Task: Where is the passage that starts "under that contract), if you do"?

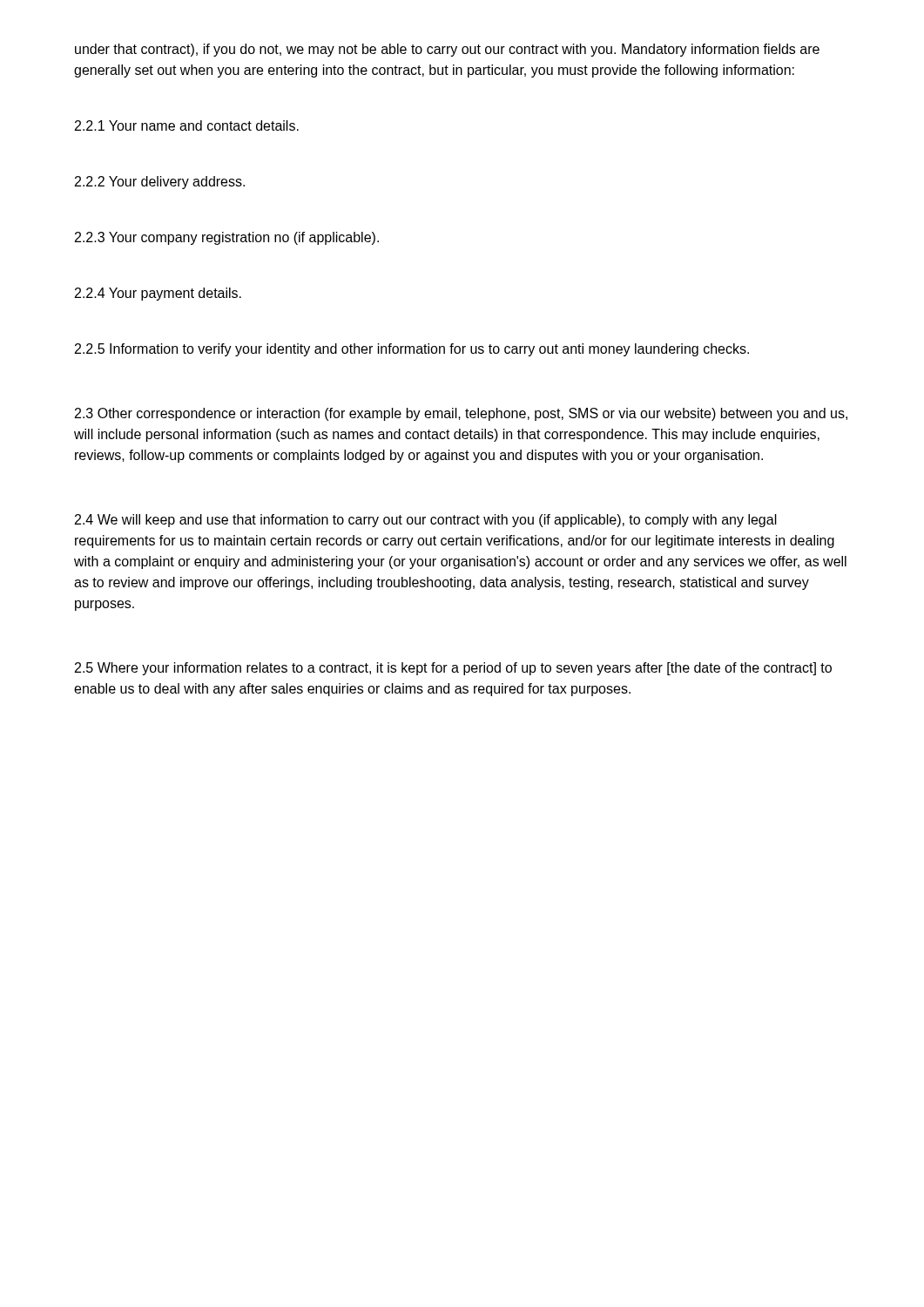Action: [447, 60]
